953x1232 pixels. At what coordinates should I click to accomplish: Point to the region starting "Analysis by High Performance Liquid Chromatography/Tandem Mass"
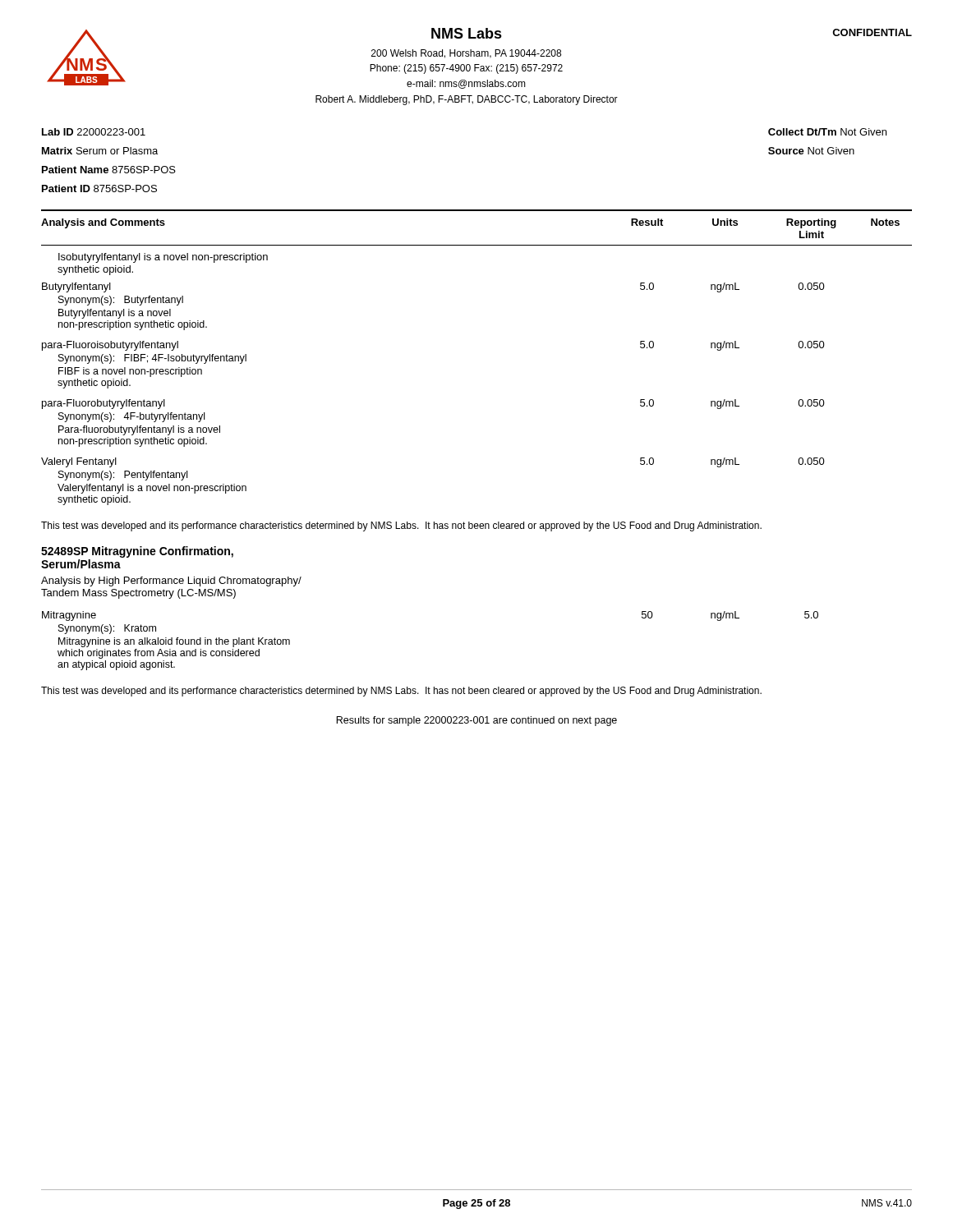coord(171,587)
